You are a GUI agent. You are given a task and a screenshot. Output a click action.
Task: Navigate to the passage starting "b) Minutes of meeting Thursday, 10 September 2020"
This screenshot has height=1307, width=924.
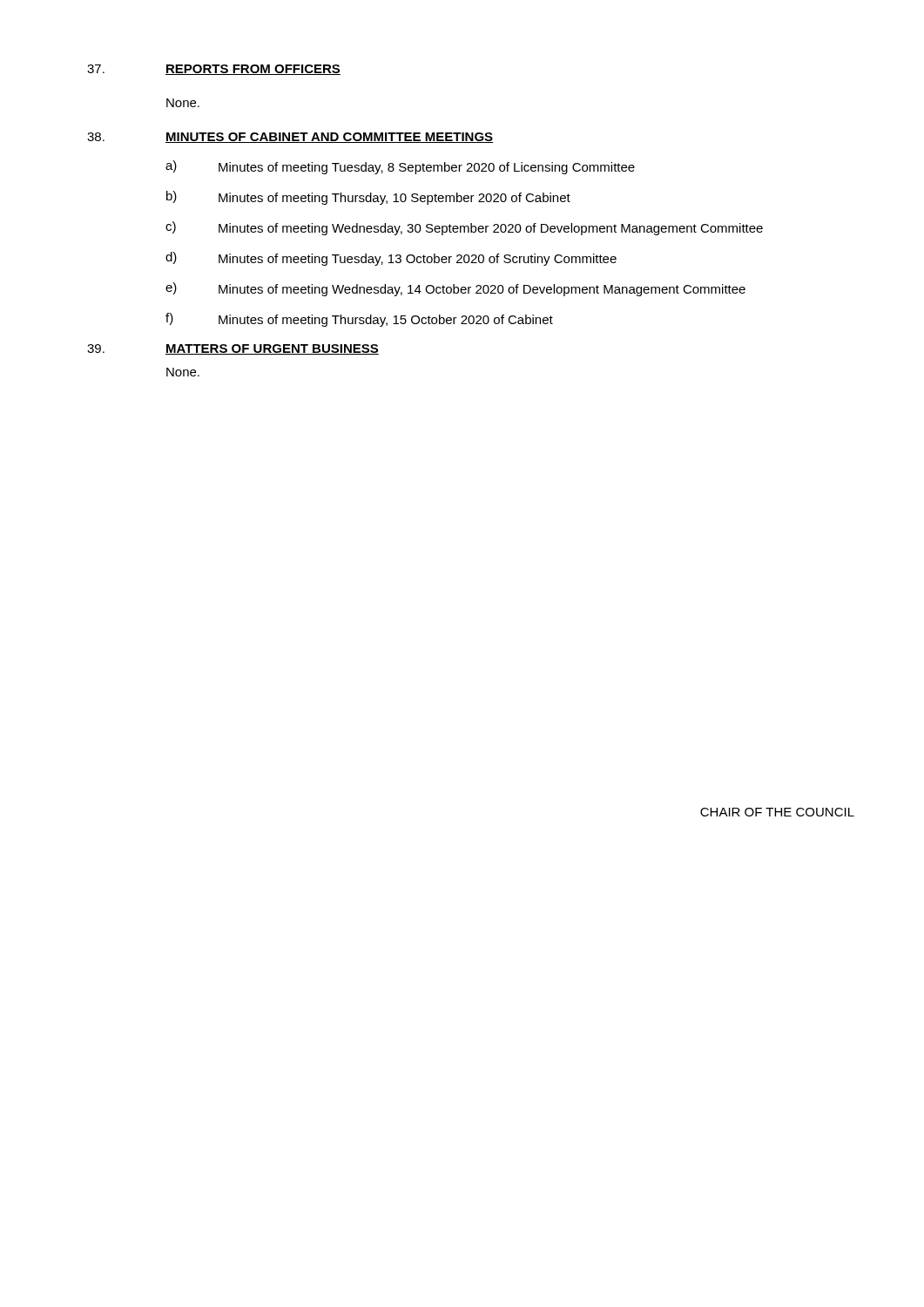[x=510, y=197]
